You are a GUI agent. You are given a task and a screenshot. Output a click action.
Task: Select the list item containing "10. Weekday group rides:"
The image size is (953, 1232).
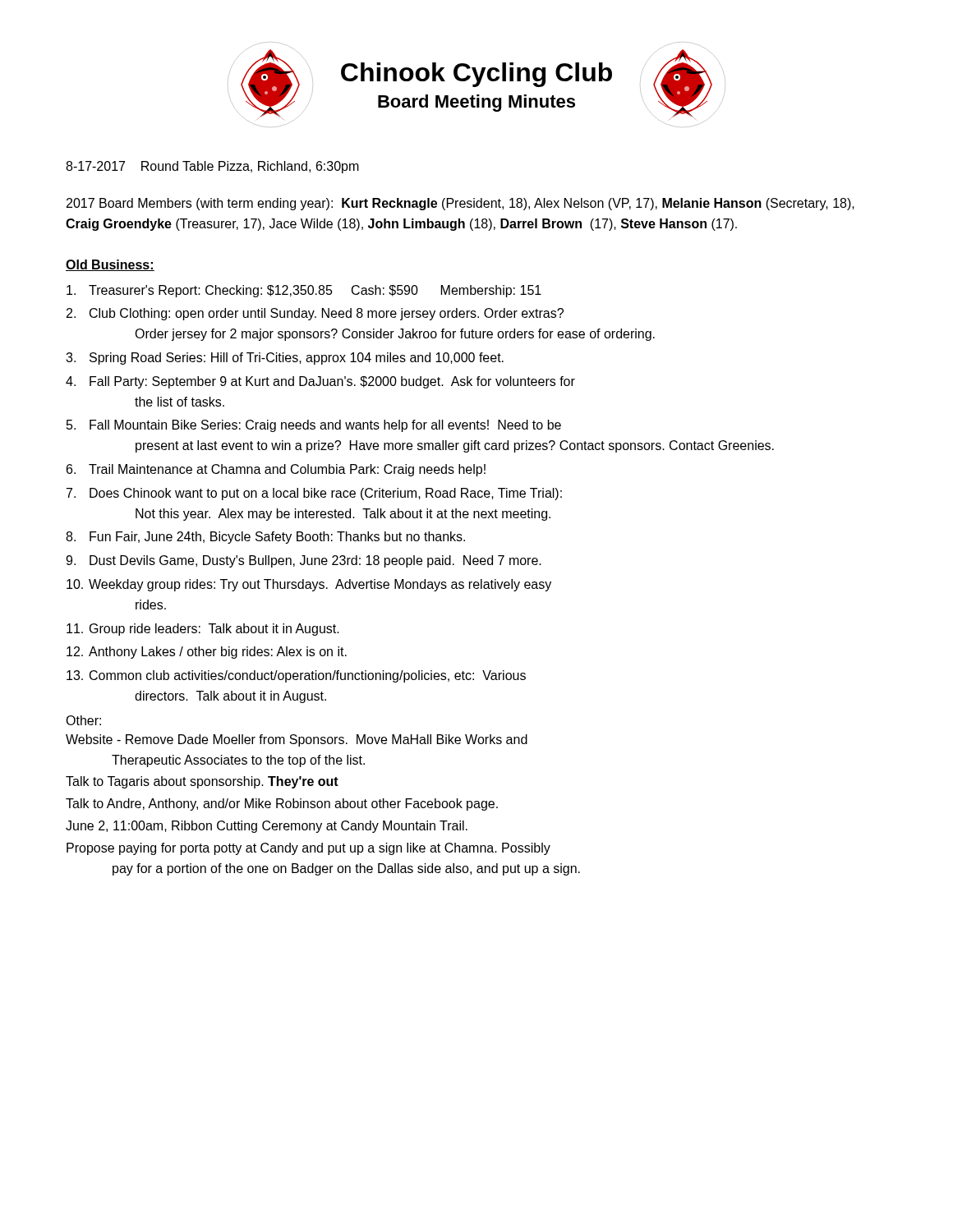coord(476,595)
